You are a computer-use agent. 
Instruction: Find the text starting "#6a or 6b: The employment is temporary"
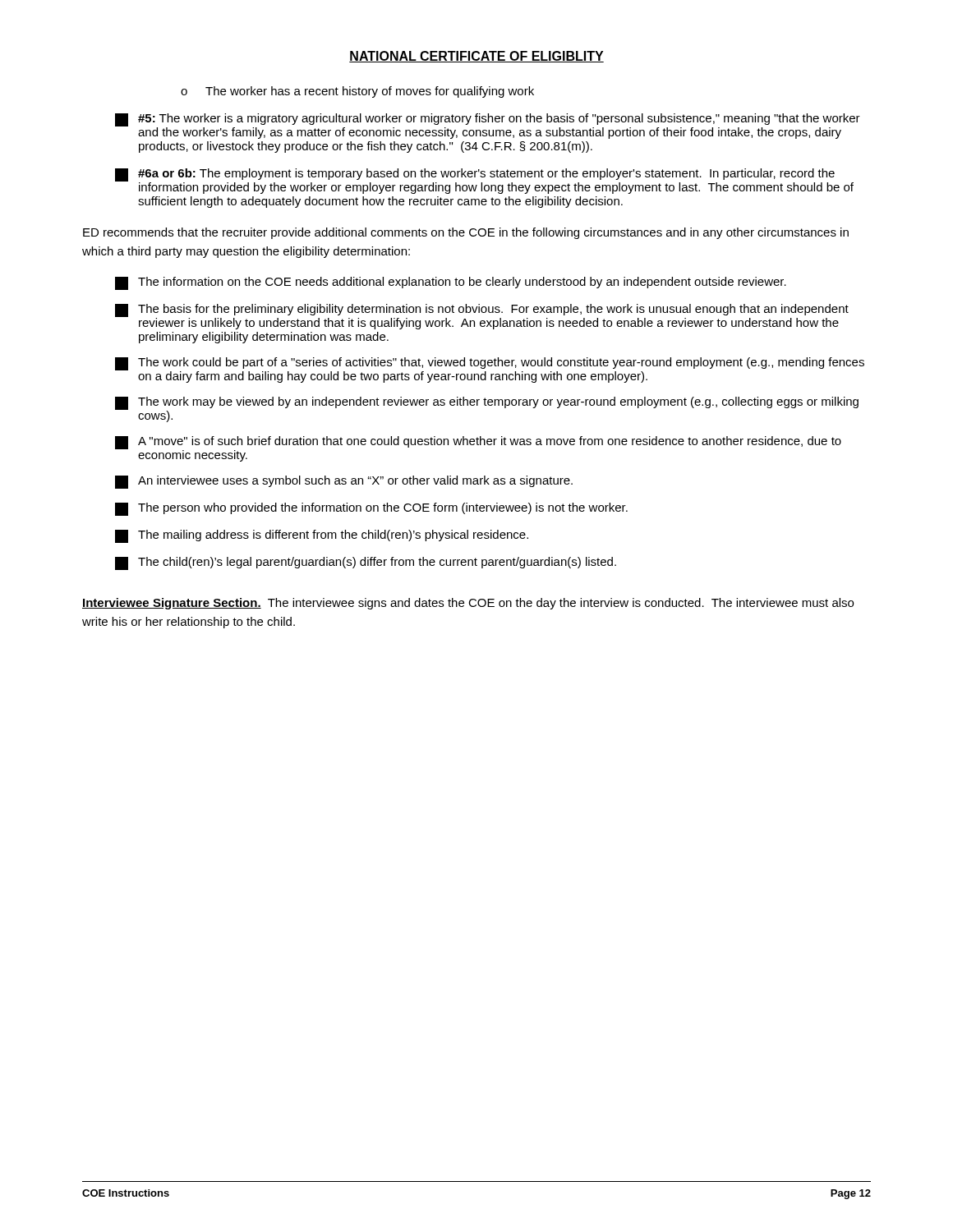click(x=493, y=187)
